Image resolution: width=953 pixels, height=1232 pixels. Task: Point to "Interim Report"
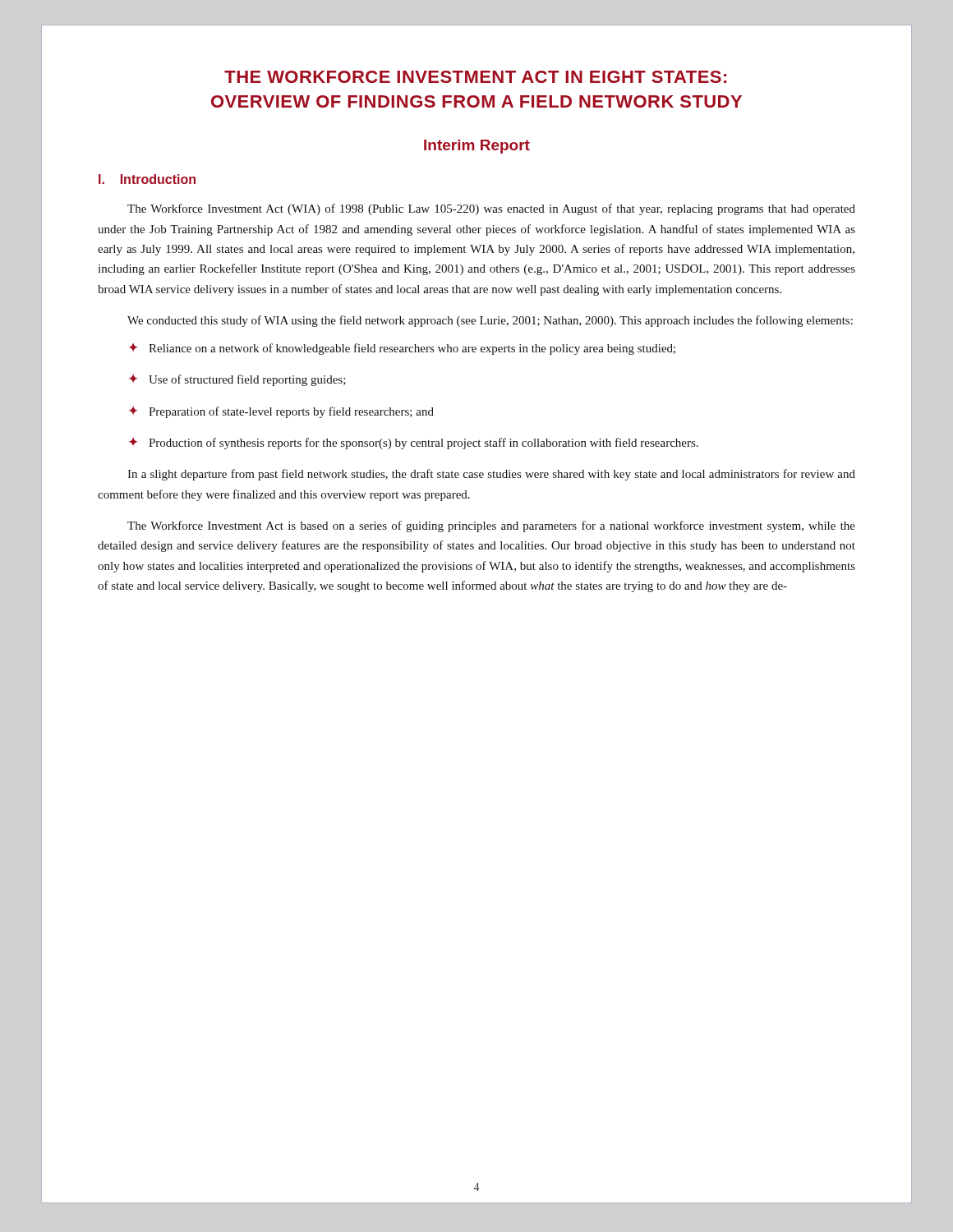coord(476,145)
